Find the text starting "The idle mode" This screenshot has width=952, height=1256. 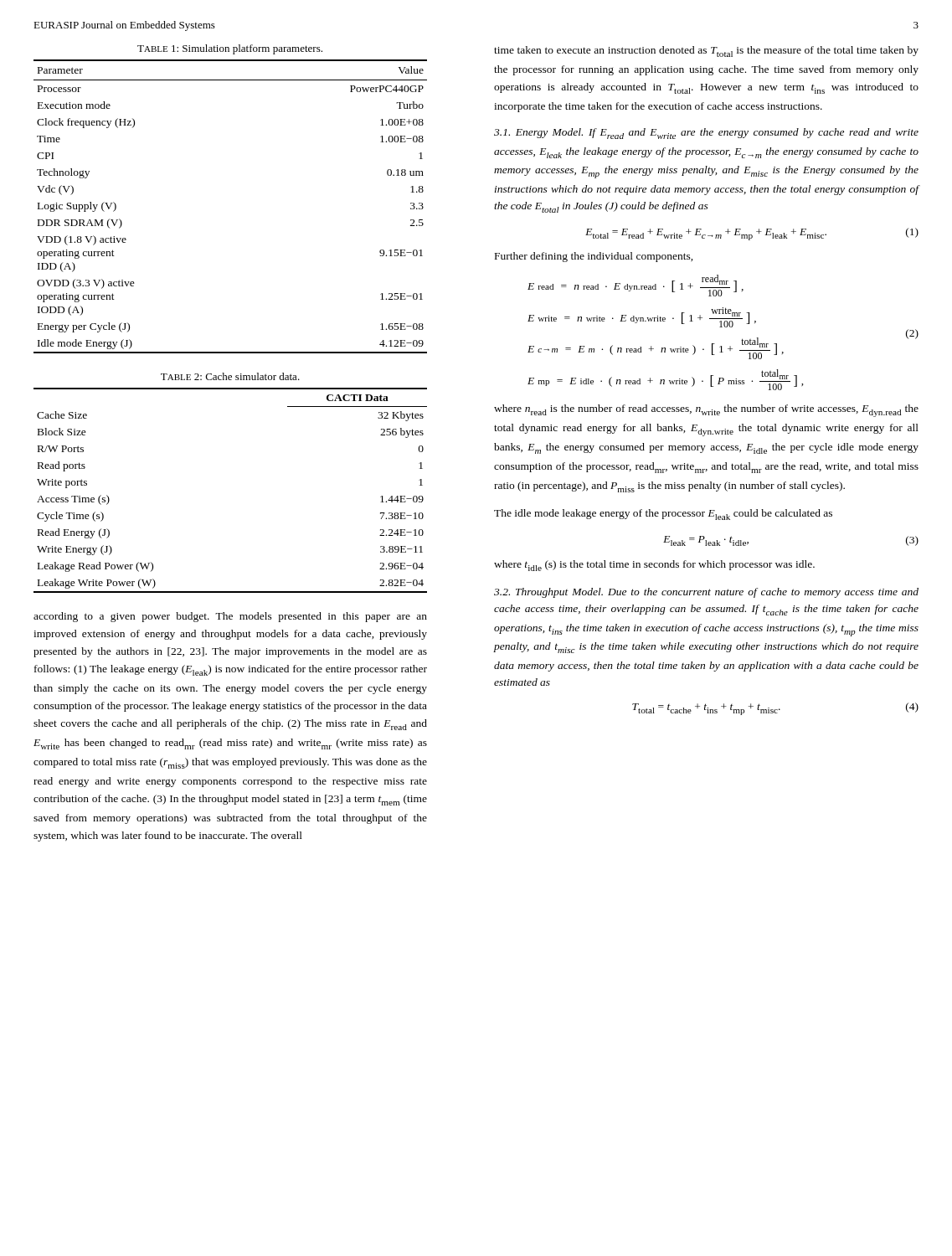point(663,514)
